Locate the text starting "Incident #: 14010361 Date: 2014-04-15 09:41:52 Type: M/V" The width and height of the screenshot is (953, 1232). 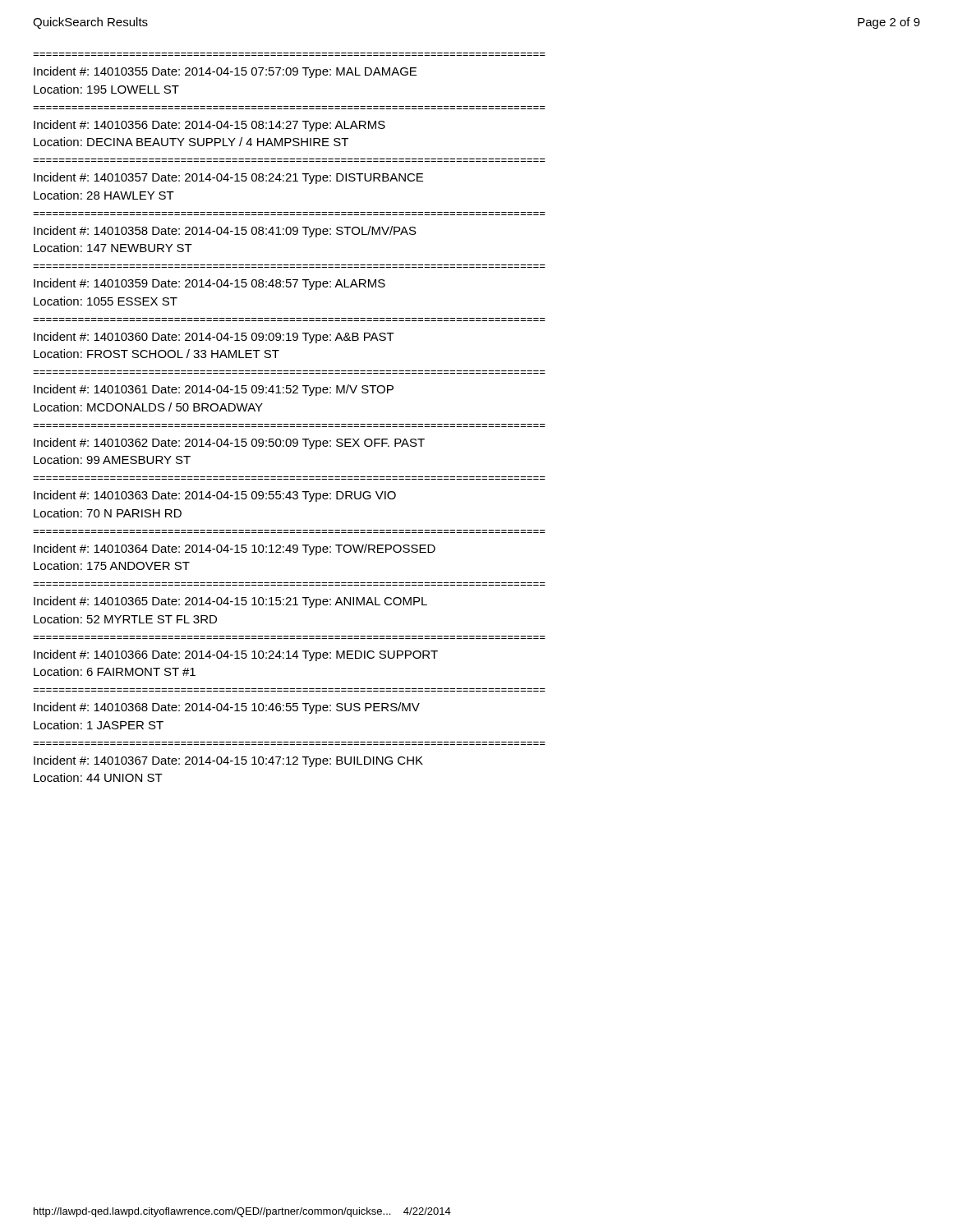pos(214,390)
